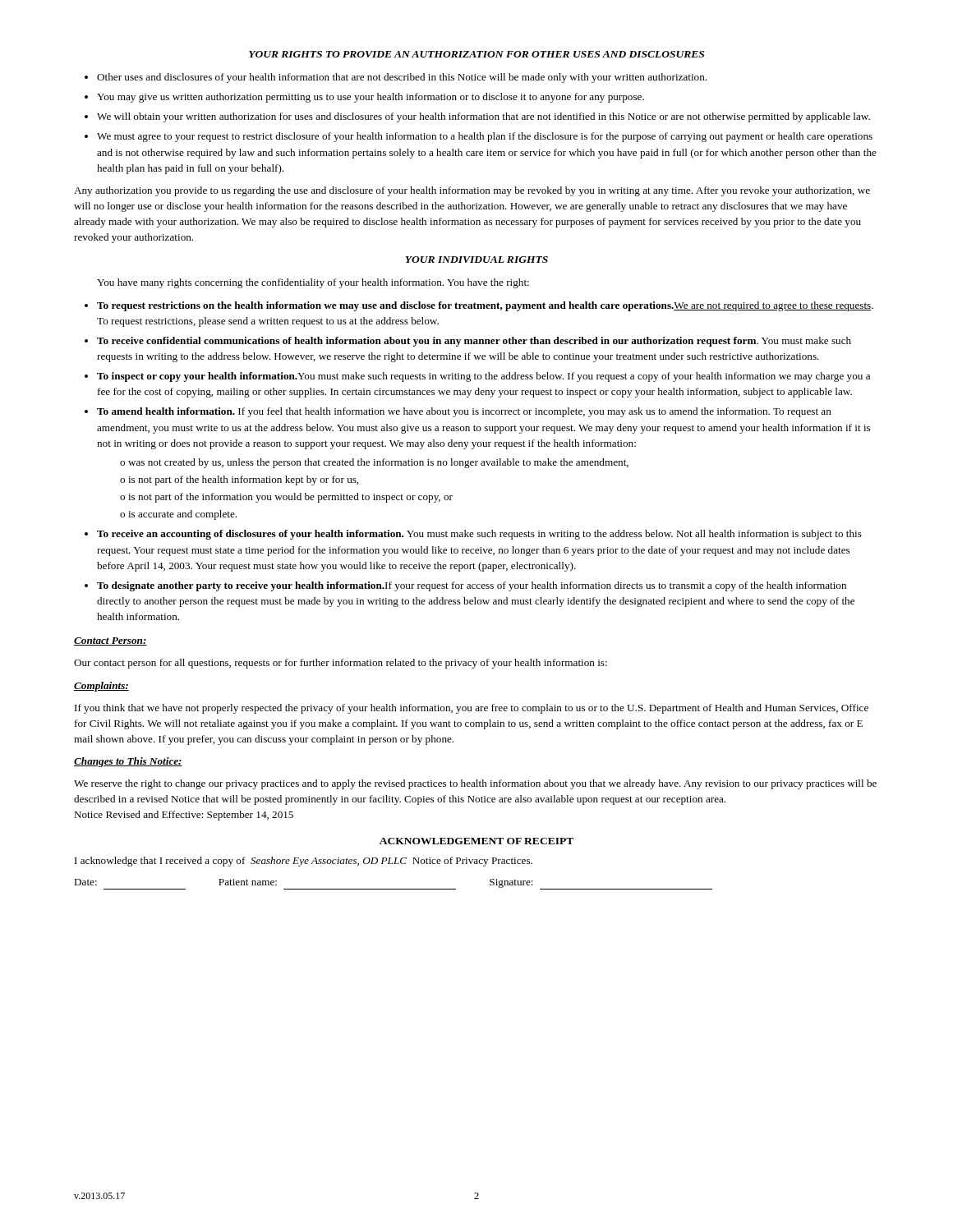The image size is (953, 1232).
Task: Locate the text block starting "To request restrictions"
Action: point(485,313)
